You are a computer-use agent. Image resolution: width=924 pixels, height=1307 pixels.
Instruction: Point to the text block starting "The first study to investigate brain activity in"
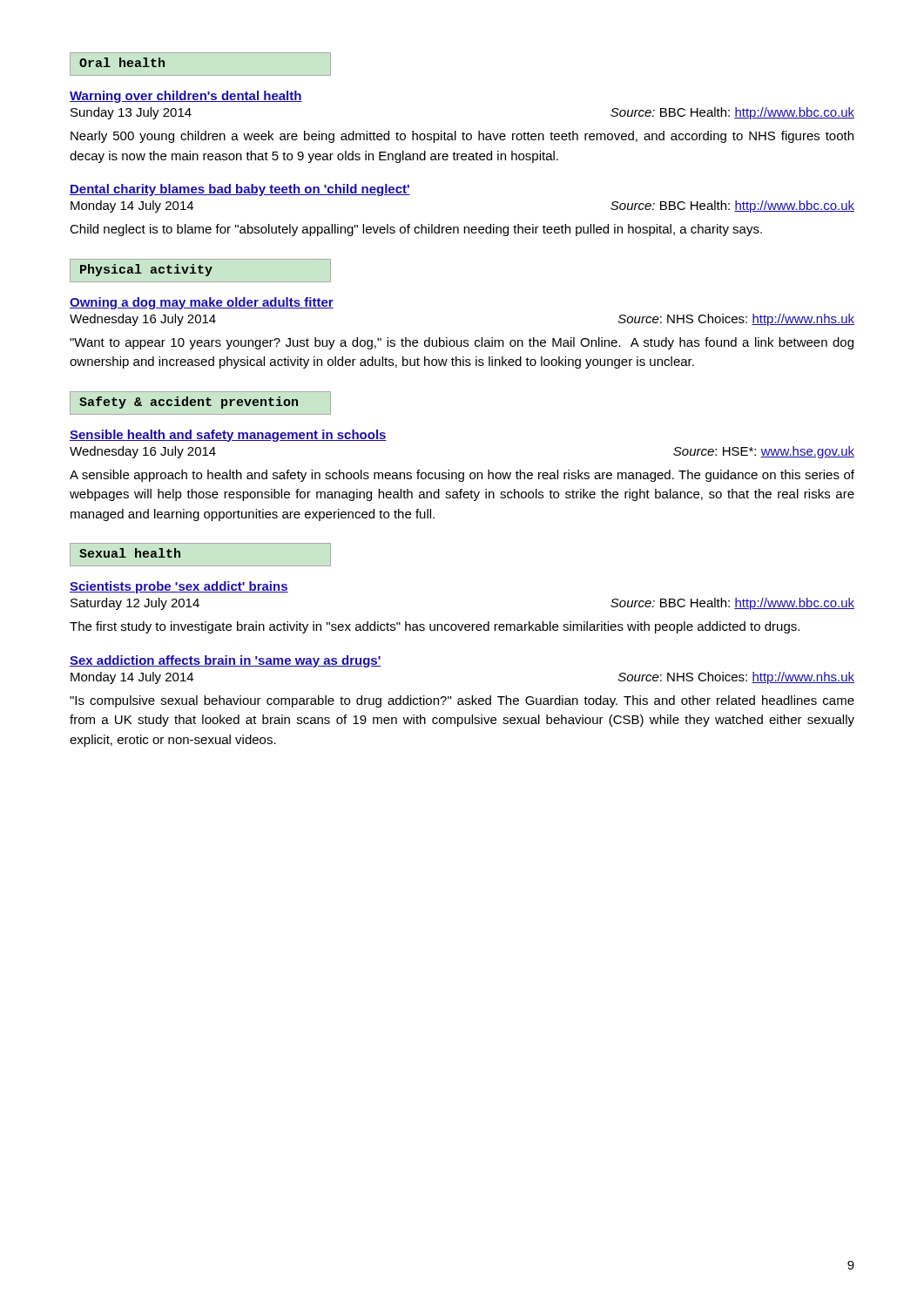[x=435, y=626]
